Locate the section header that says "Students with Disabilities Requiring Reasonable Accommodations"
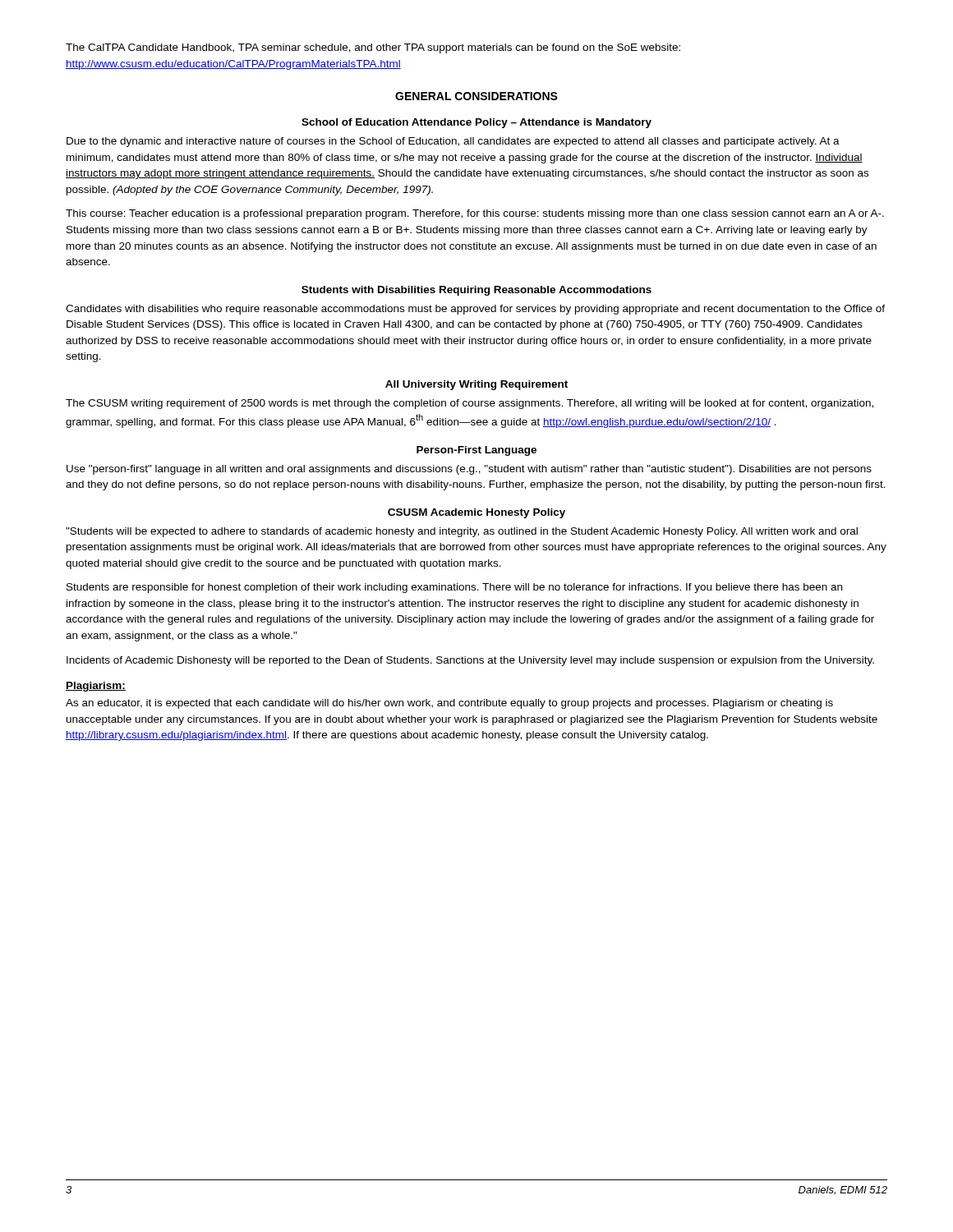The width and height of the screenshot is (953, 1232). tap(476, 289)
